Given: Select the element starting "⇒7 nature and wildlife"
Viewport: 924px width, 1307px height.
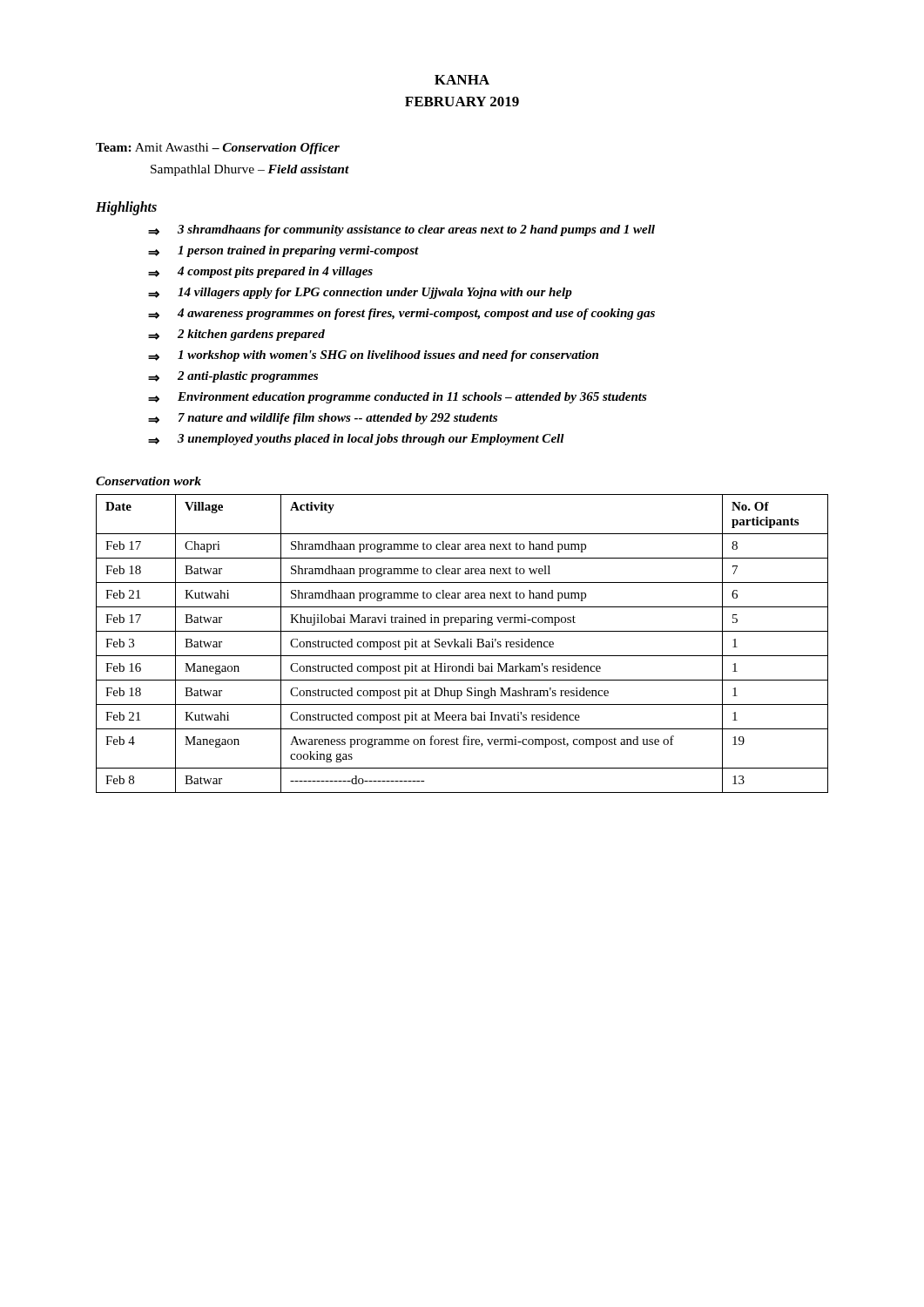Looking at the screenshot, I should tap(323, 419).
